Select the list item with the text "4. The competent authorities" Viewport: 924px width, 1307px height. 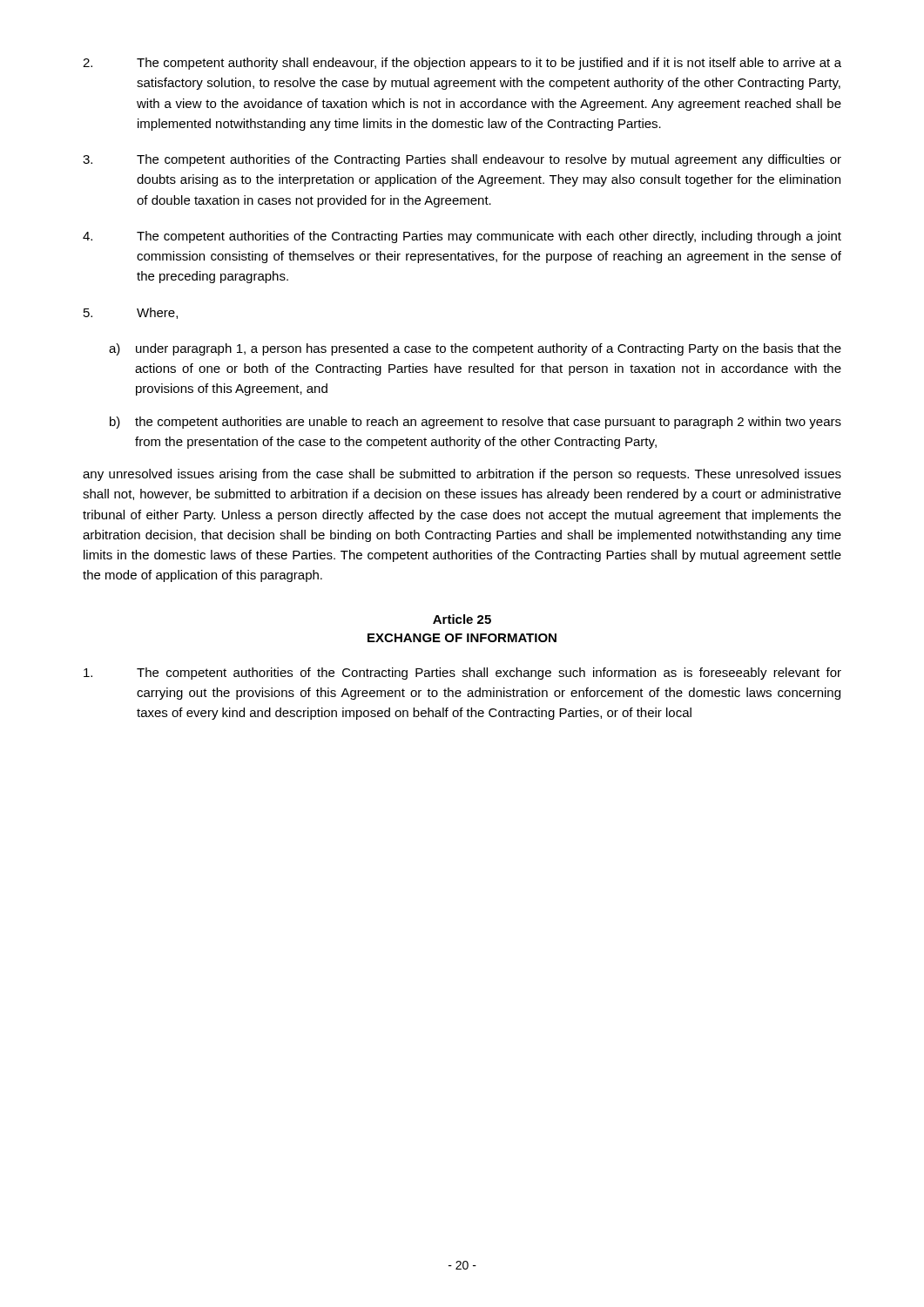[x=462, y=256]
